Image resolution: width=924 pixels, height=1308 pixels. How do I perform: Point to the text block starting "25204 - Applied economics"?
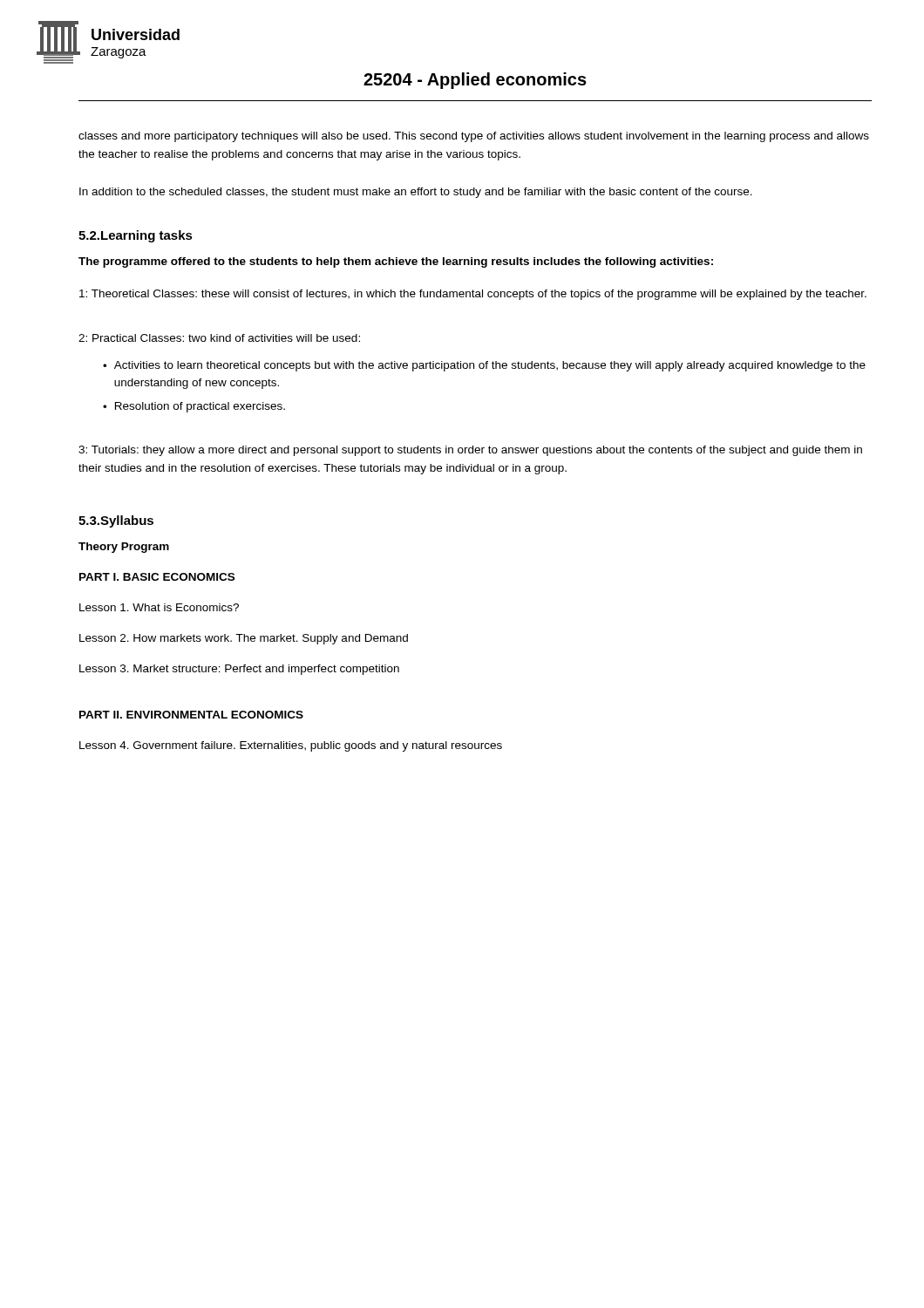pyautogui.click(x=475, y=80)
